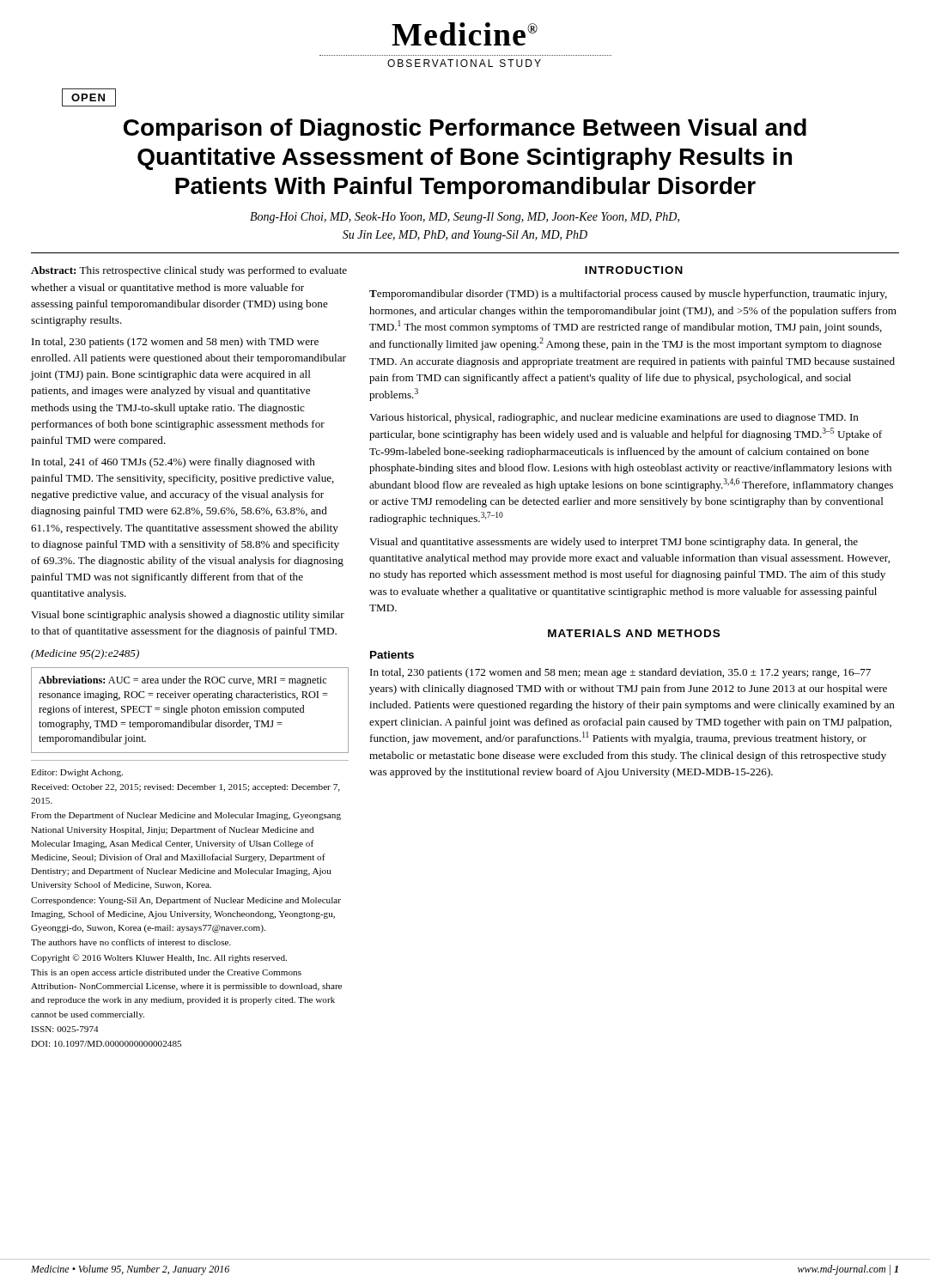Point to the passage starting "Temporomandibular disorder (TMD)"
Image resolution: width=930 pixels, height=1288 pixels.
(634, 451)
